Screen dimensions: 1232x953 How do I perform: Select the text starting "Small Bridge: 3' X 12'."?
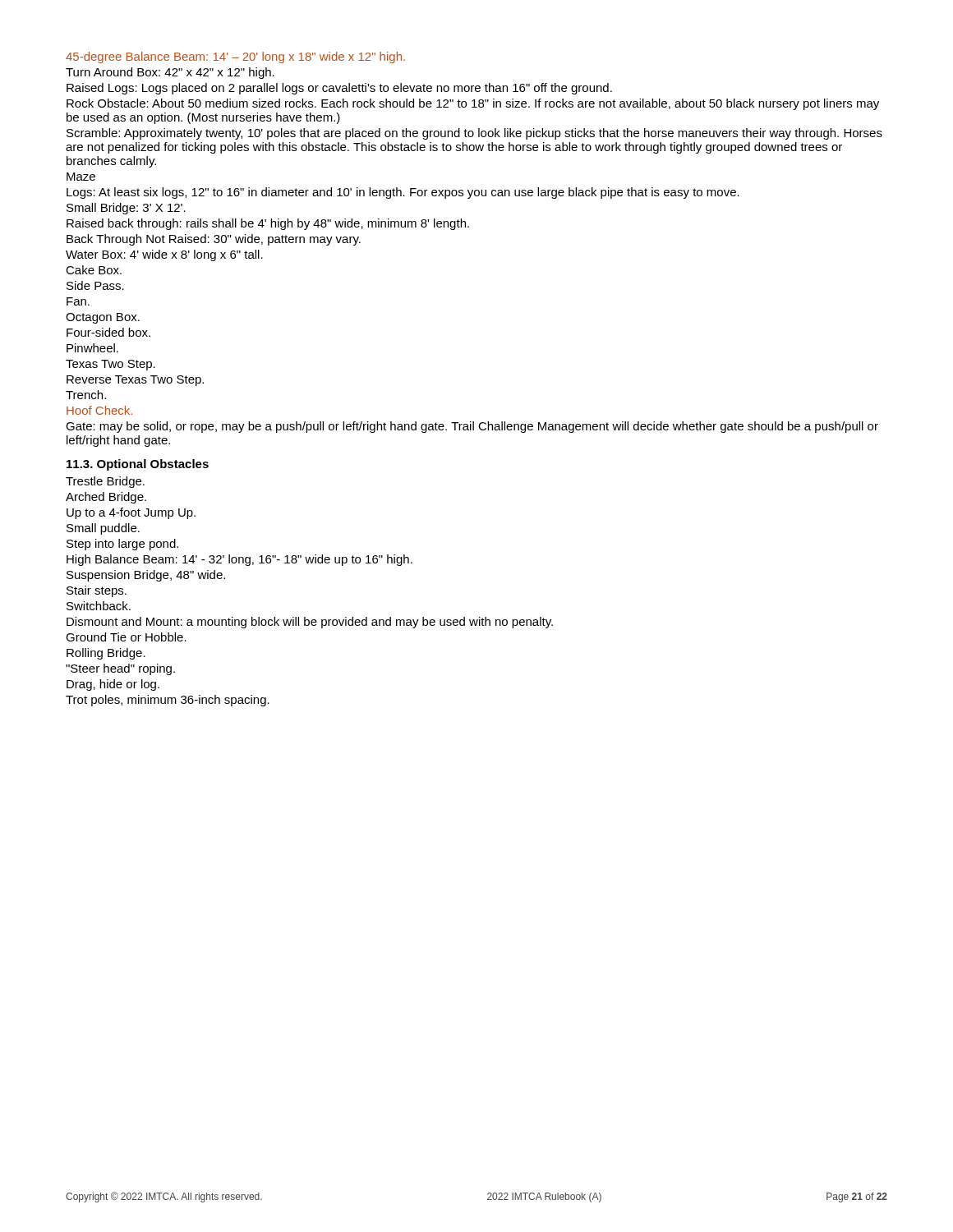pyautogui.click(x=126, y=207)
